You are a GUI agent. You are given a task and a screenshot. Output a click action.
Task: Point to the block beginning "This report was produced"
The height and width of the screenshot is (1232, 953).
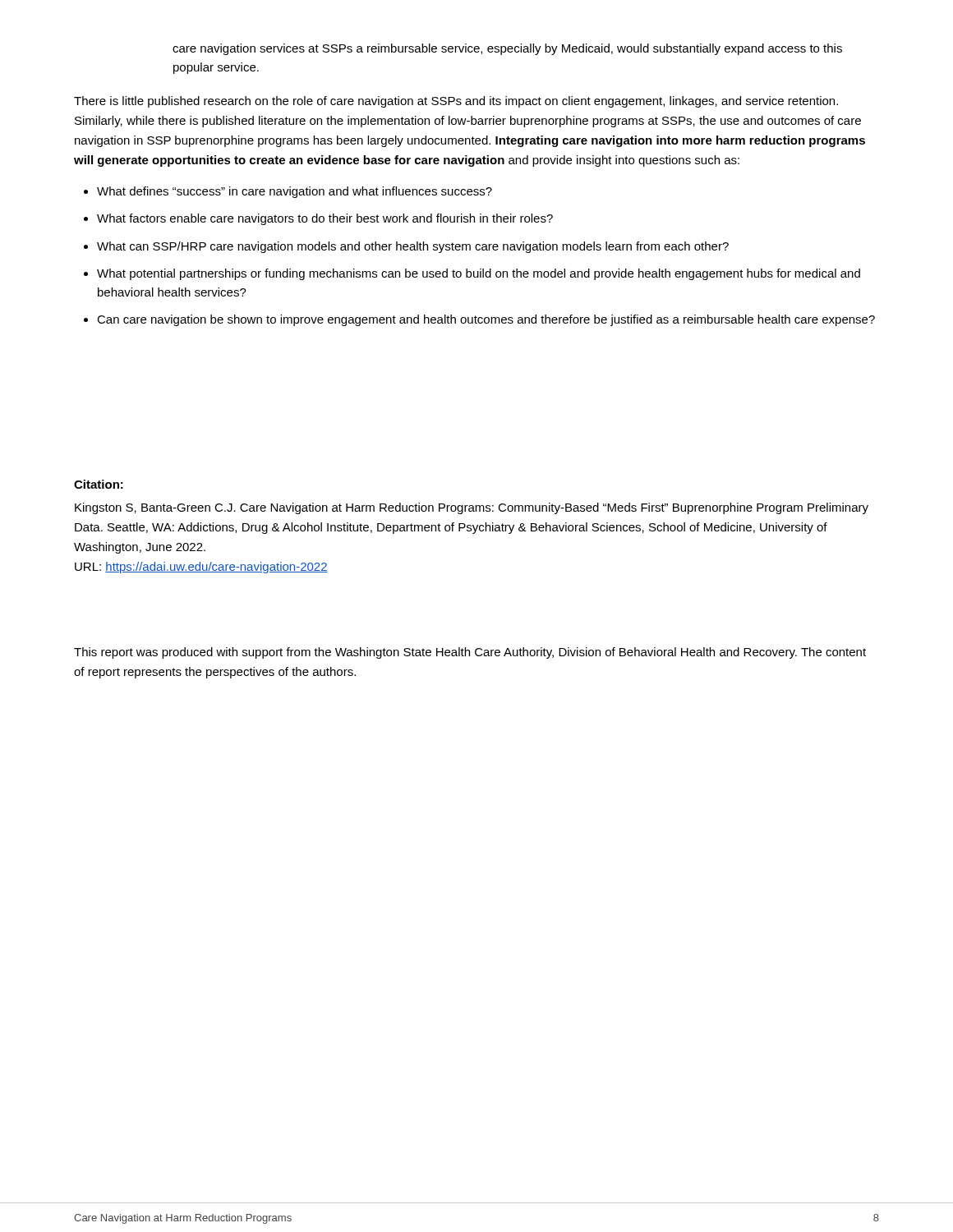(x=470, y=661)
